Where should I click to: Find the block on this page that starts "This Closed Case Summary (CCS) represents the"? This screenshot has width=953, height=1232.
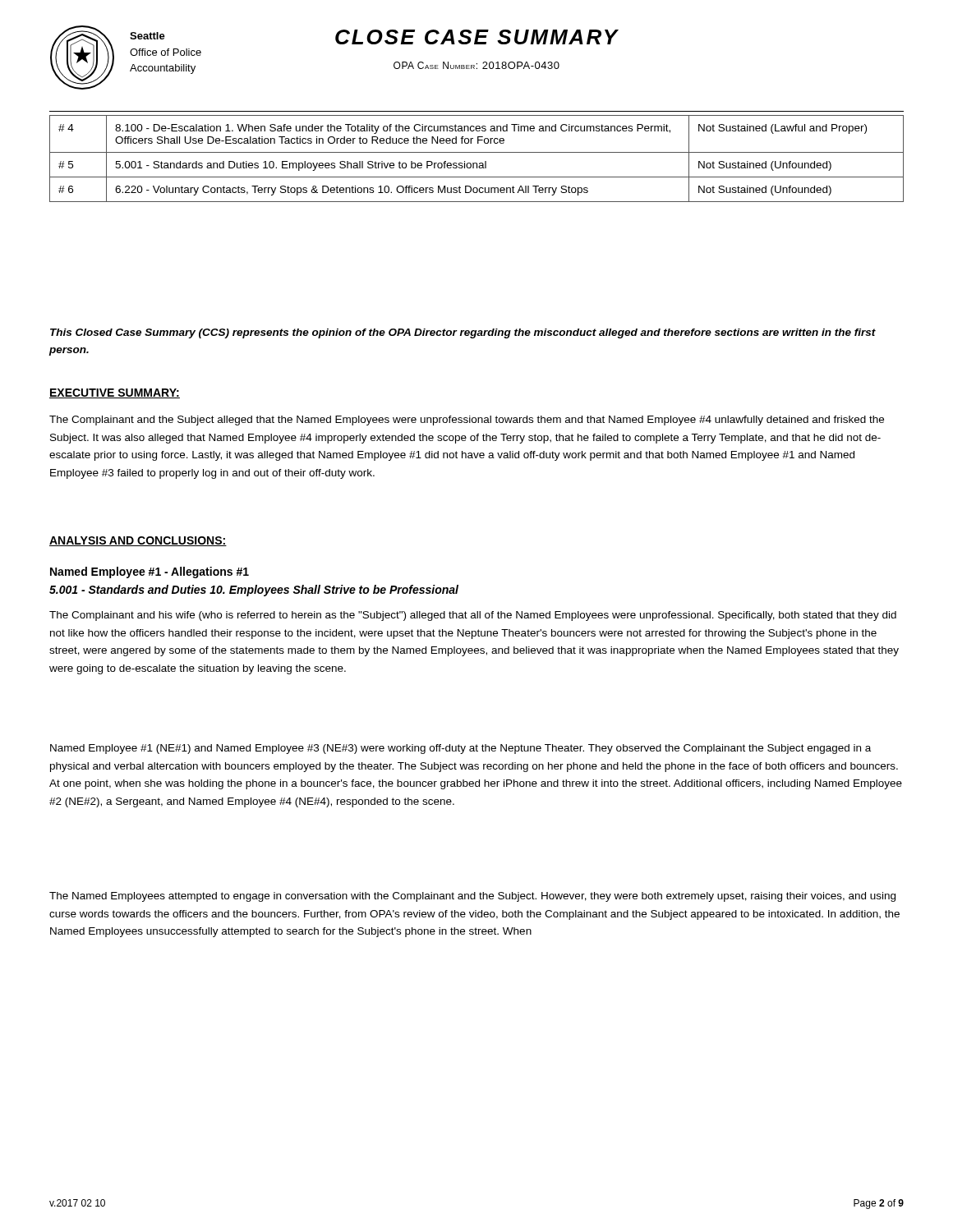point(462,341)
